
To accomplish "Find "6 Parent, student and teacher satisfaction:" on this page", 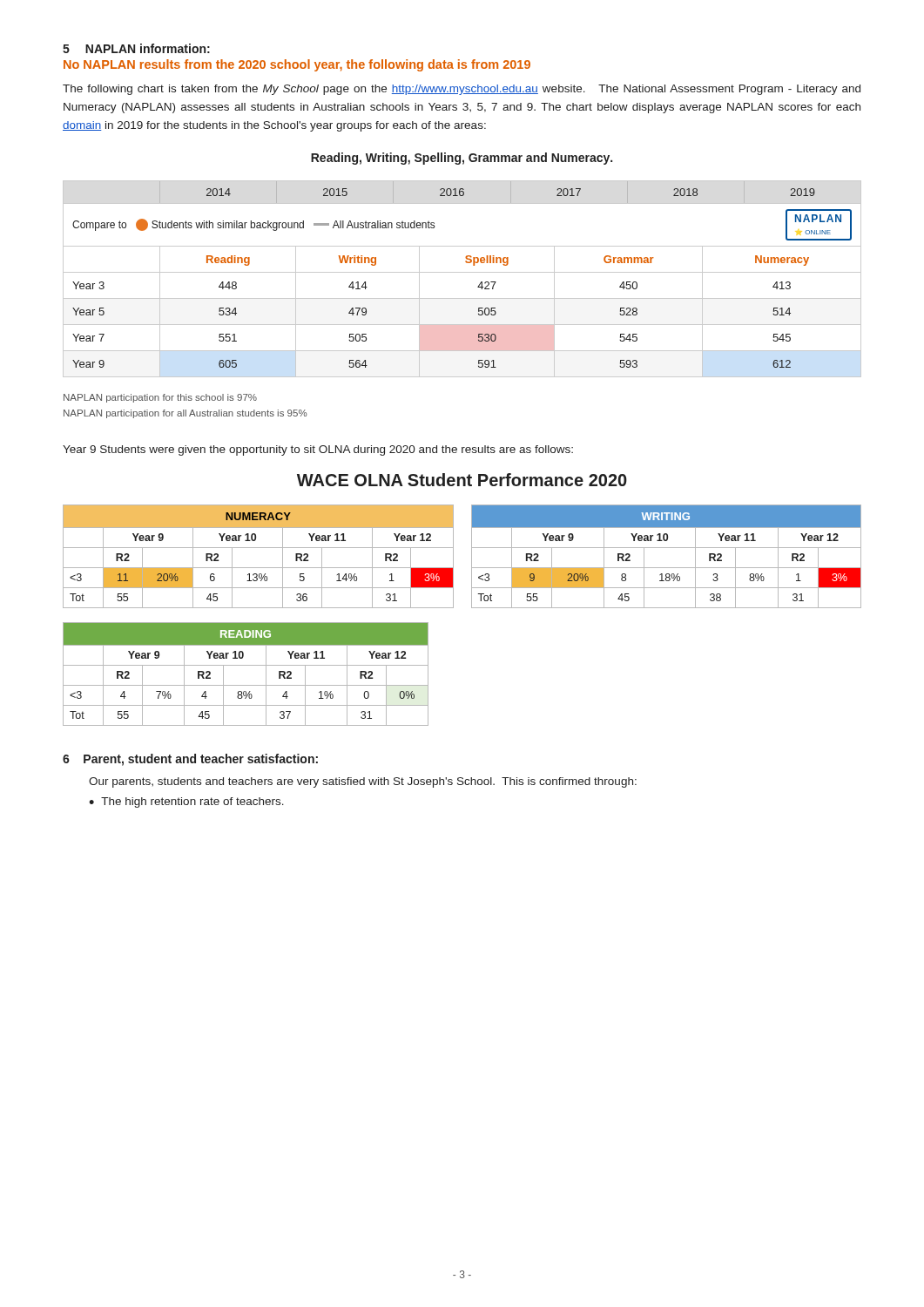I will tap(191, 759).
